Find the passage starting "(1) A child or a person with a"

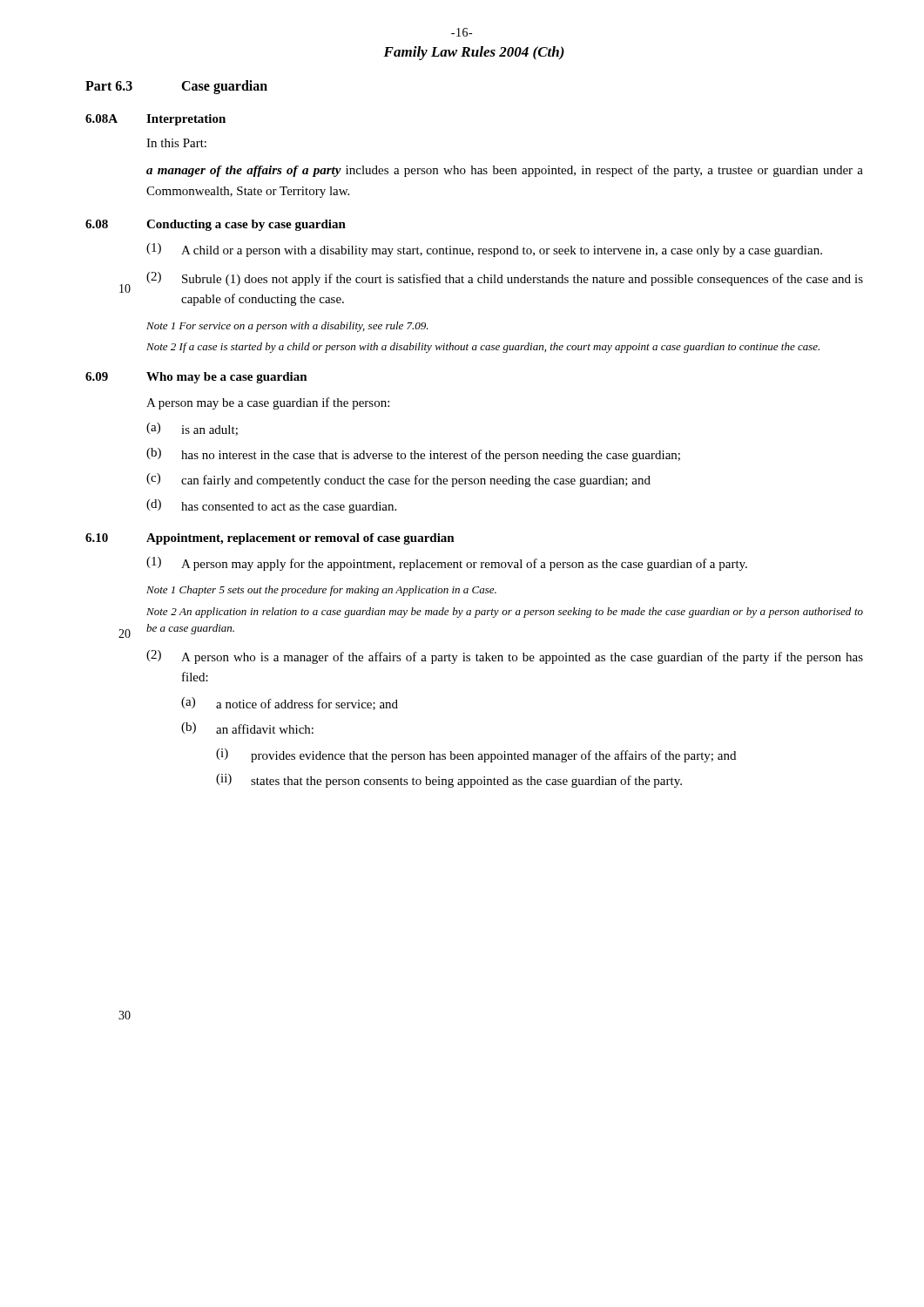[505, 250]
